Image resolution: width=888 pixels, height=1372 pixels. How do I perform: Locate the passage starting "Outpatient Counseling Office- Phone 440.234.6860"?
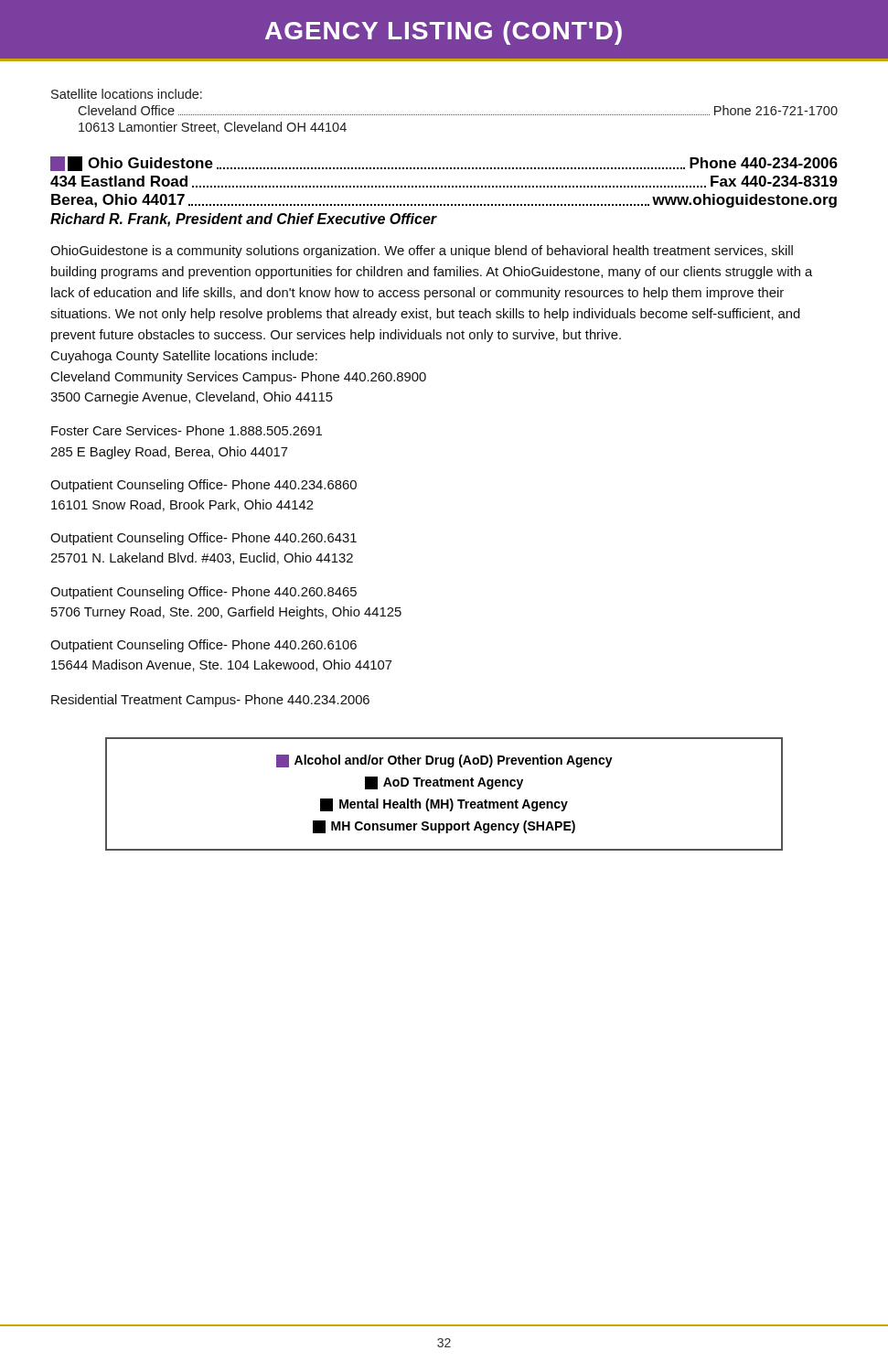point(204,495)
